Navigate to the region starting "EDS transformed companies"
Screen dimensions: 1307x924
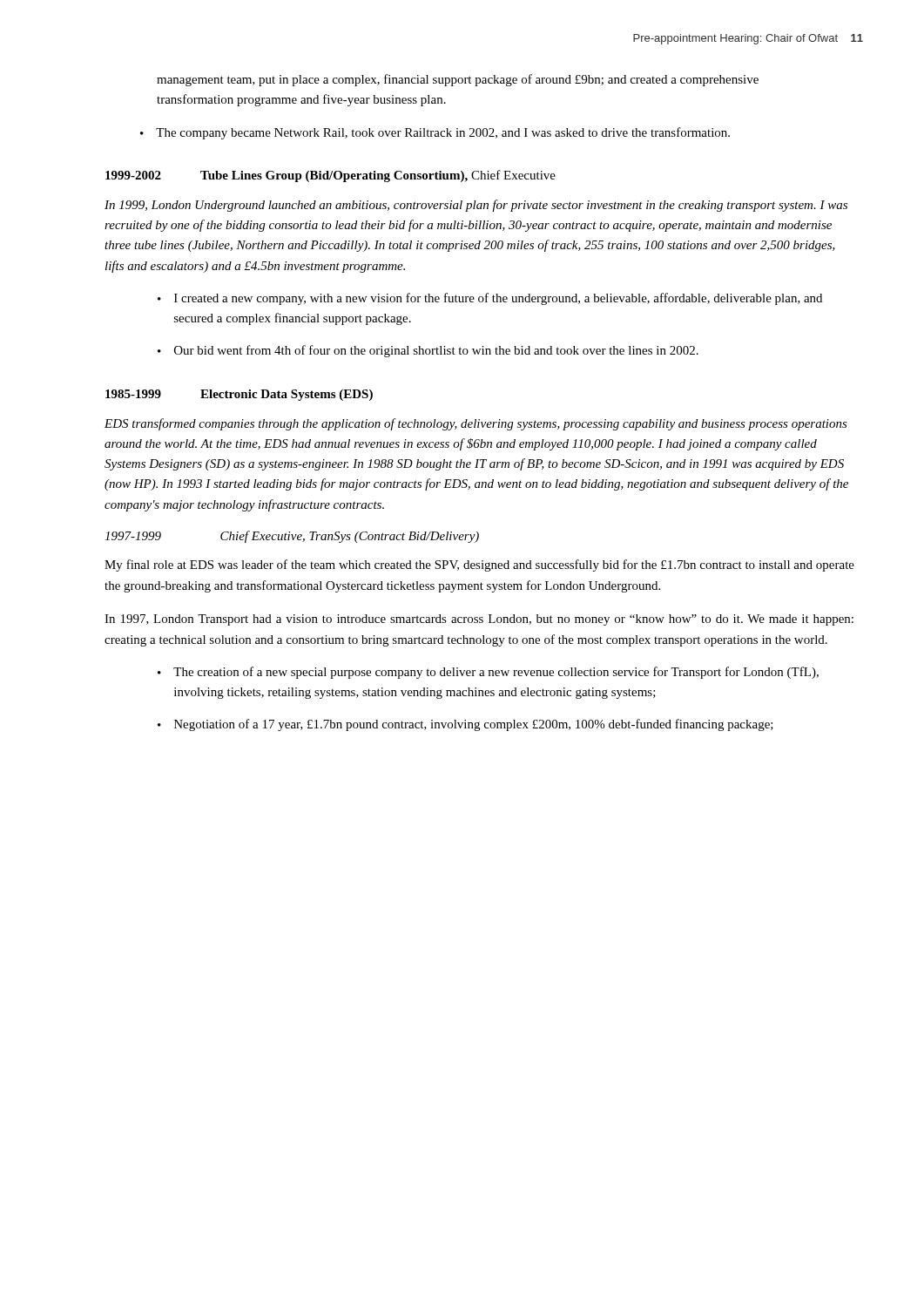point(477,464)
